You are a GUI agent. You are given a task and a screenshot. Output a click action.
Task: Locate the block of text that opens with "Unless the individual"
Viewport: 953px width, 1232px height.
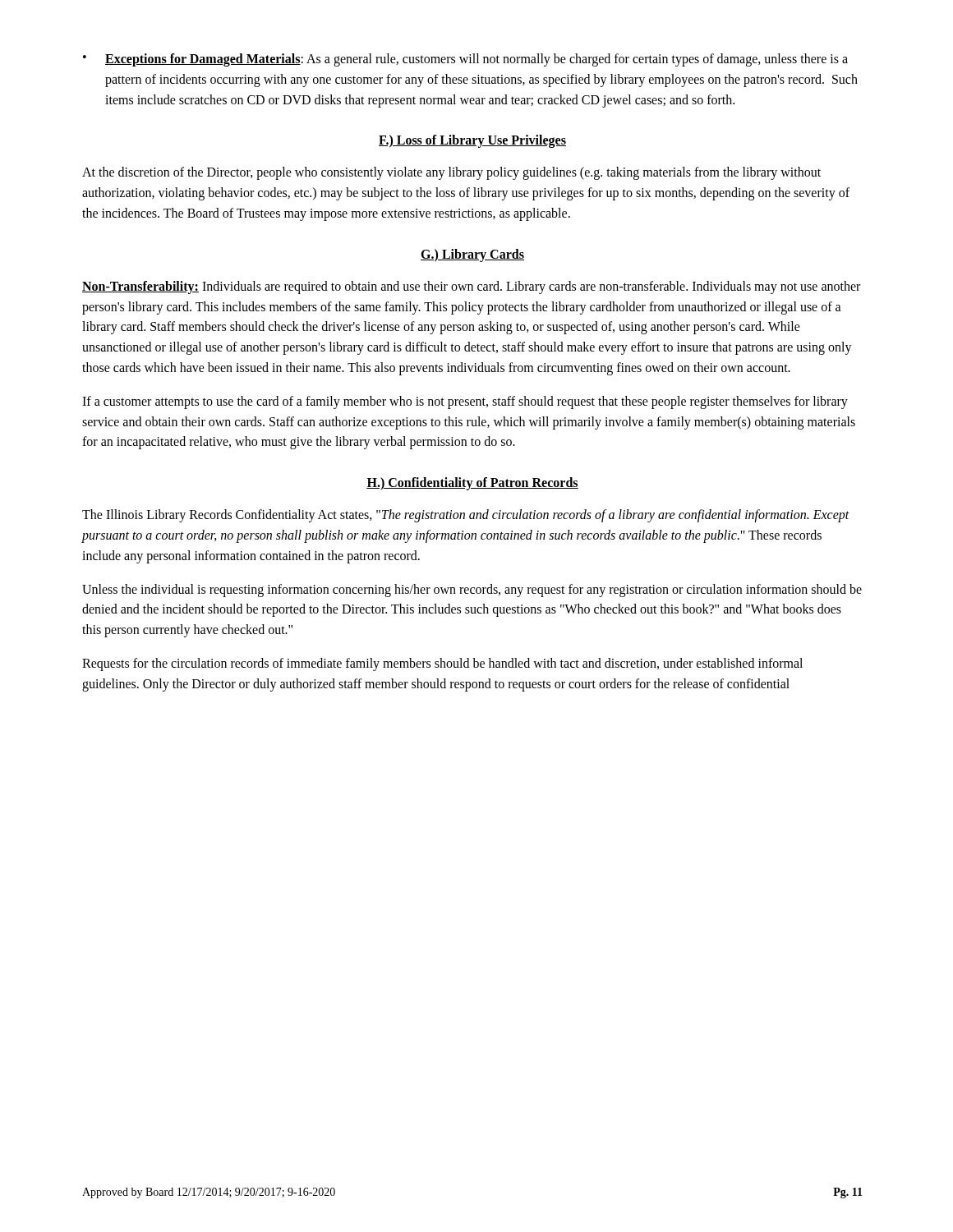(x=472, y=609)
